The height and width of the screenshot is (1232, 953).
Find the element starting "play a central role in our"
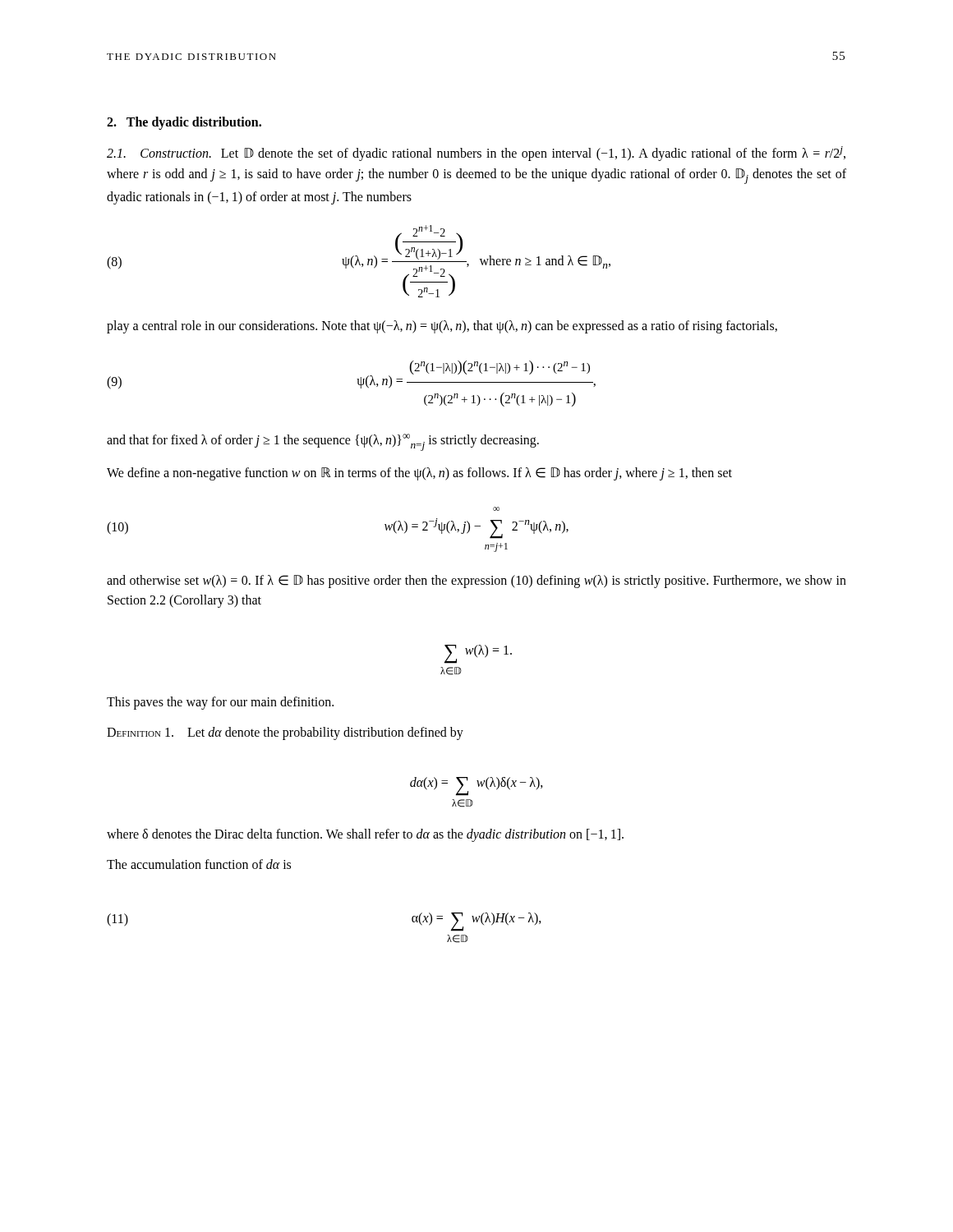point(476,327)
